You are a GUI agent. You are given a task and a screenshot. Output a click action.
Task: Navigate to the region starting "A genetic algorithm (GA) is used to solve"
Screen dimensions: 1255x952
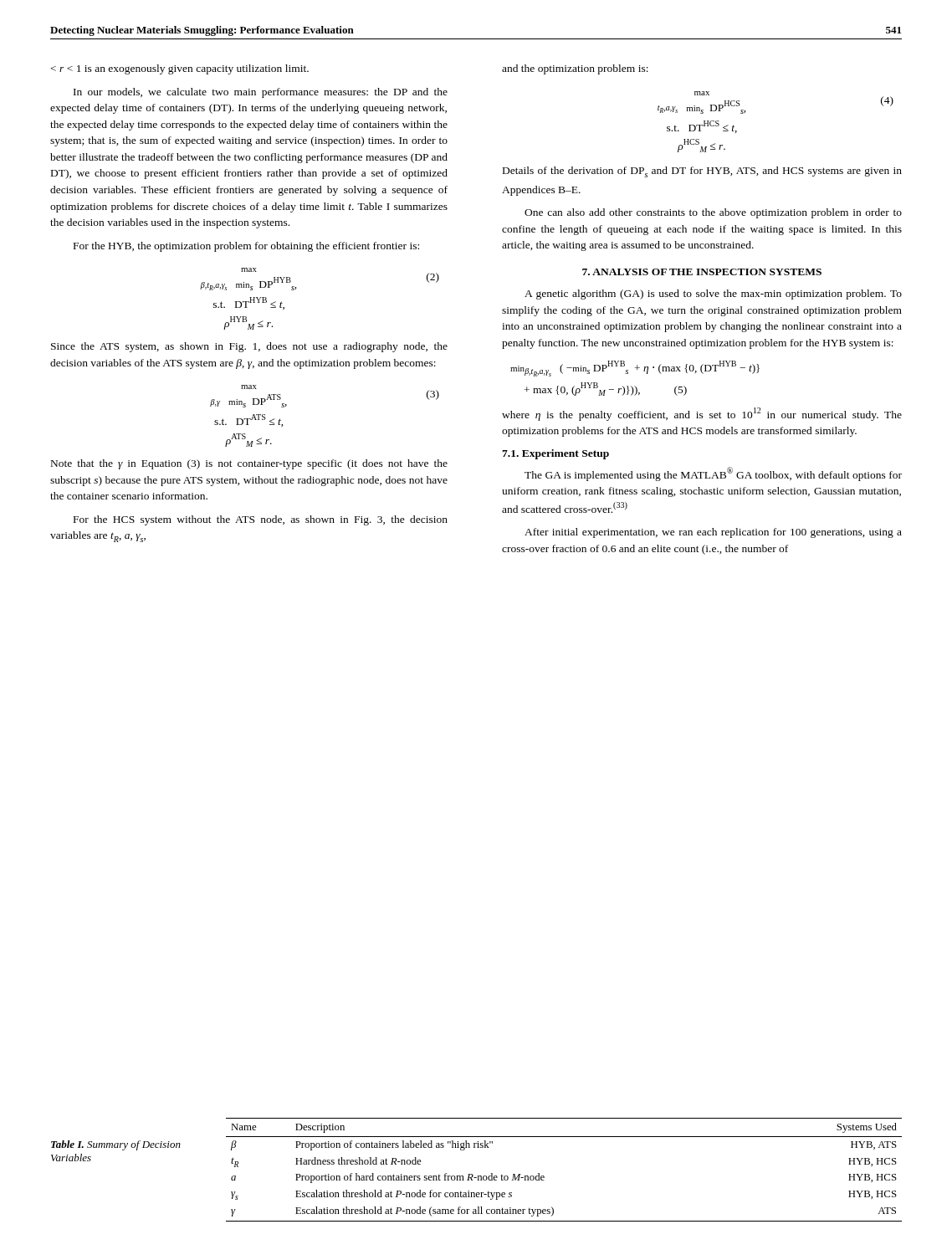tap(702, 318)
